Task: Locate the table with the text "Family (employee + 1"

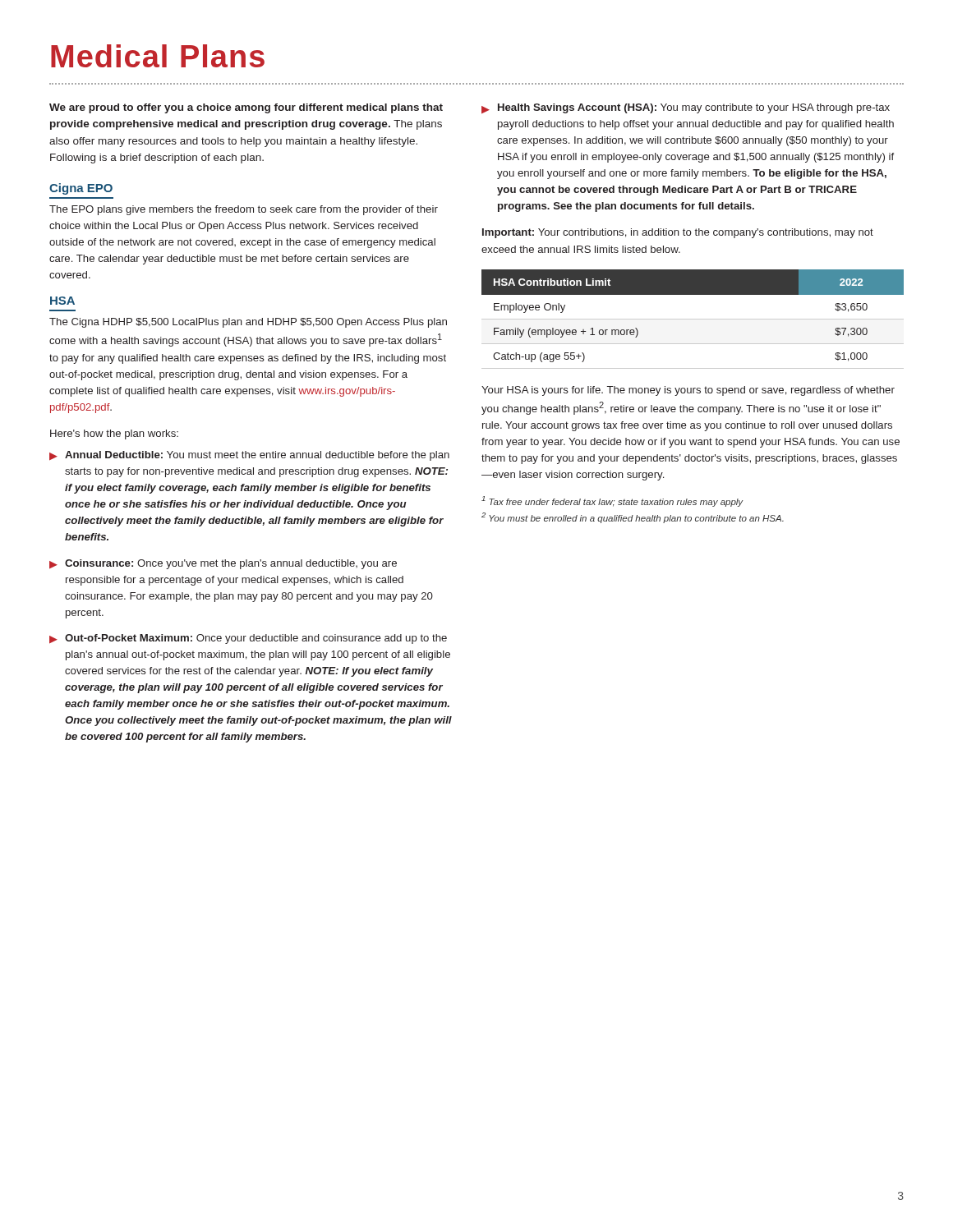Action: point(693,319)
